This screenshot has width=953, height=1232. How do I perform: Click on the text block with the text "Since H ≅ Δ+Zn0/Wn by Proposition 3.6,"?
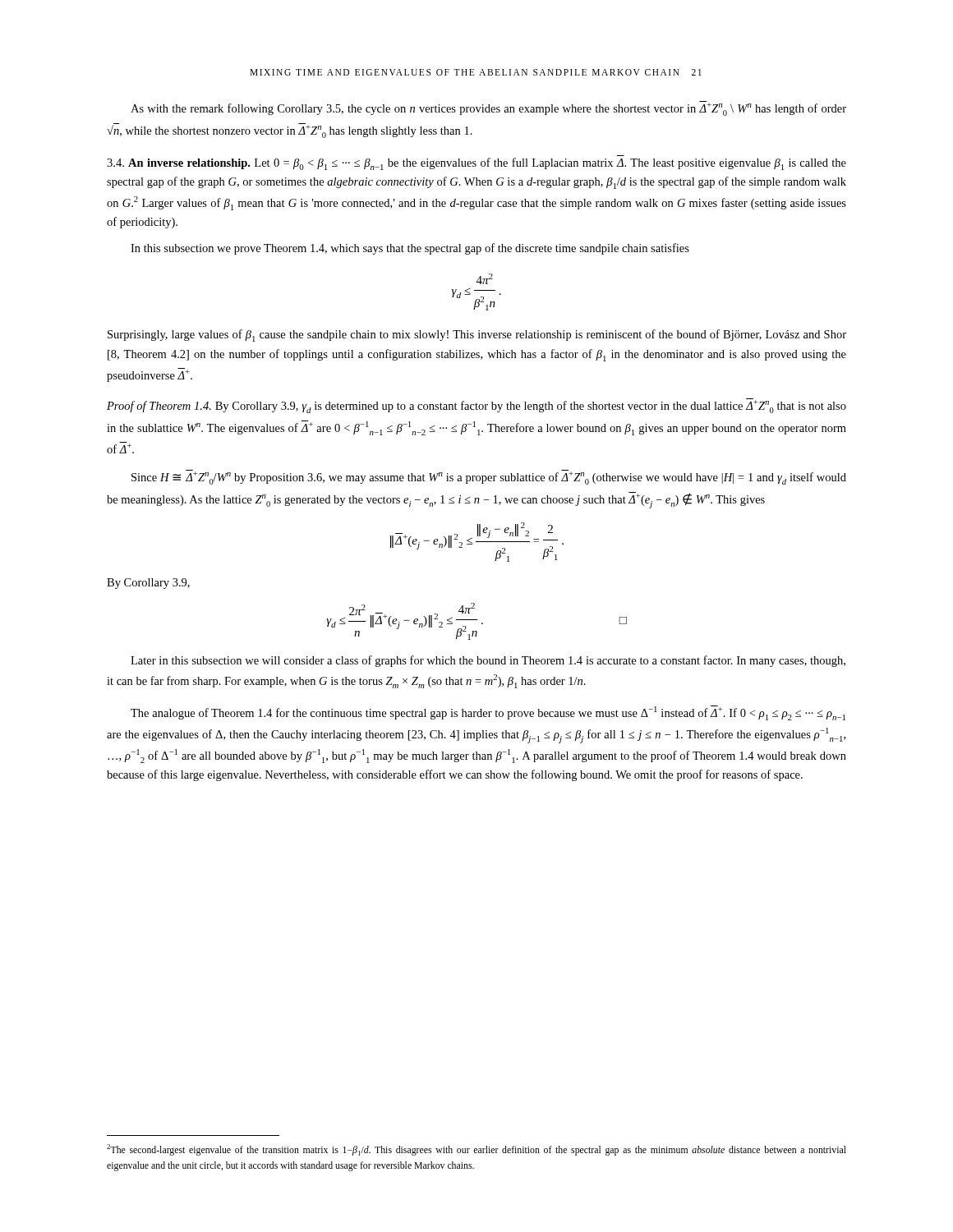point(476,488)
